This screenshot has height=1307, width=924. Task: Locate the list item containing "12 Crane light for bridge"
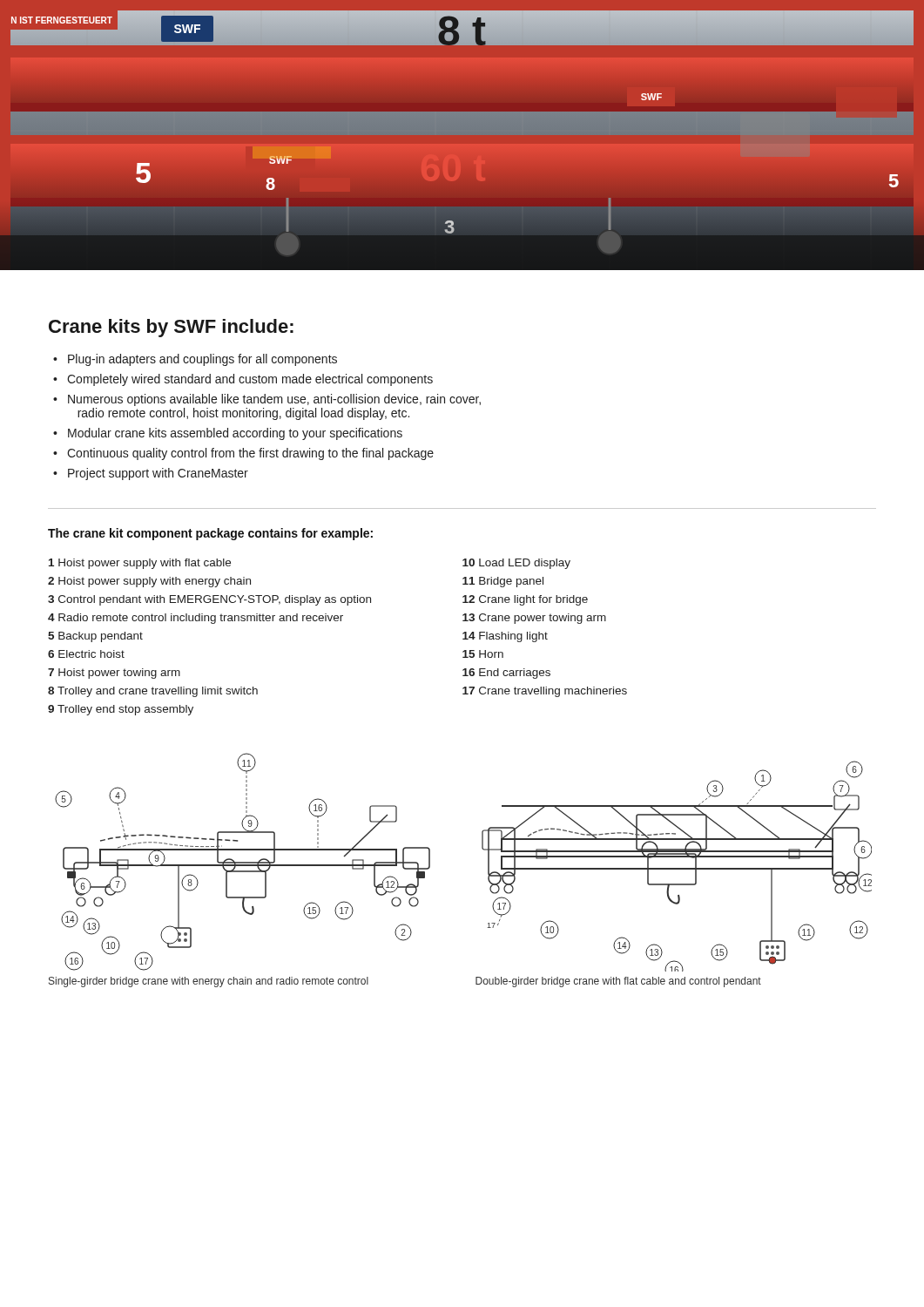(x=525, y=599)
